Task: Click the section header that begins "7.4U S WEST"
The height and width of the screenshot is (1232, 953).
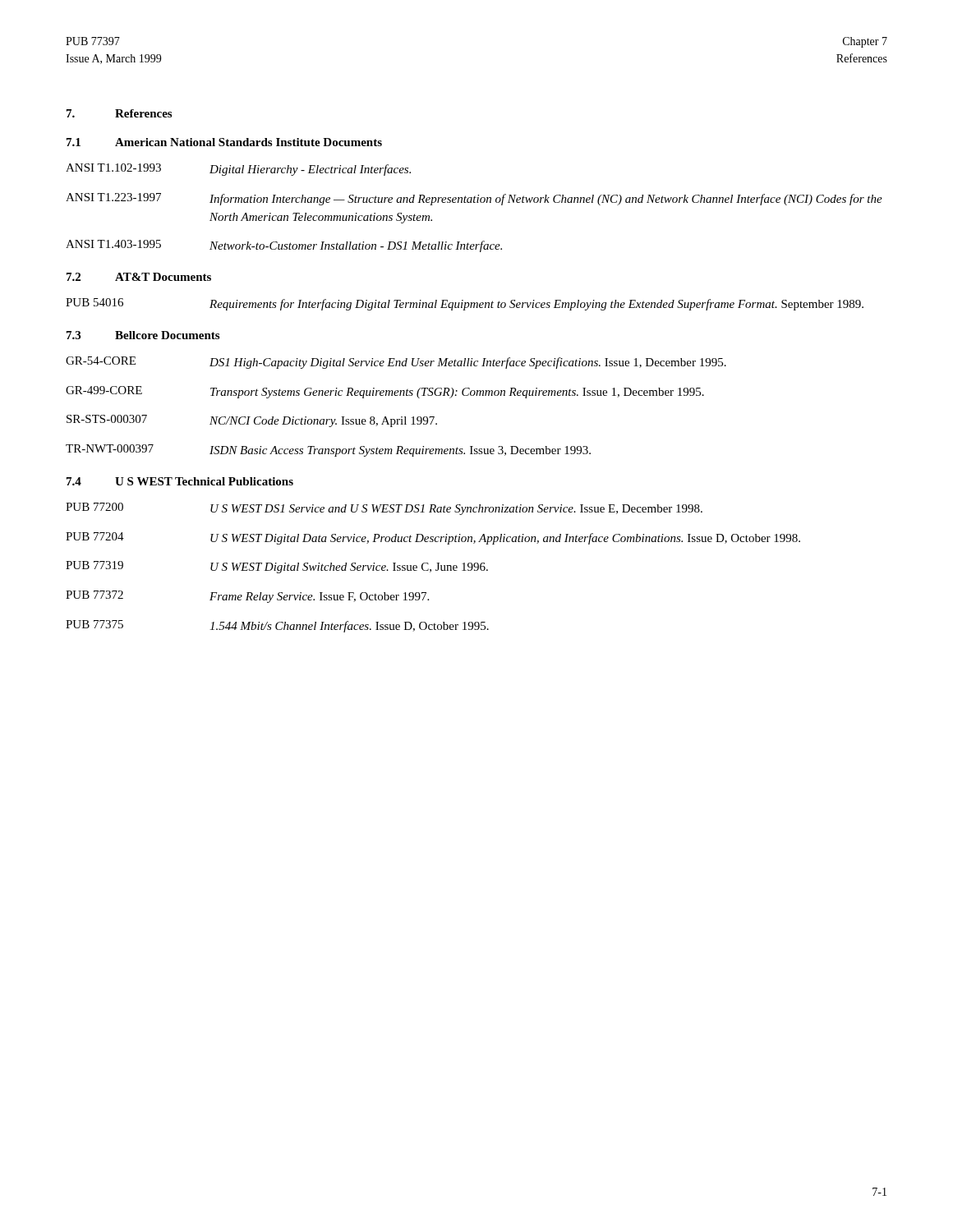Action: (x=180, y=482)
